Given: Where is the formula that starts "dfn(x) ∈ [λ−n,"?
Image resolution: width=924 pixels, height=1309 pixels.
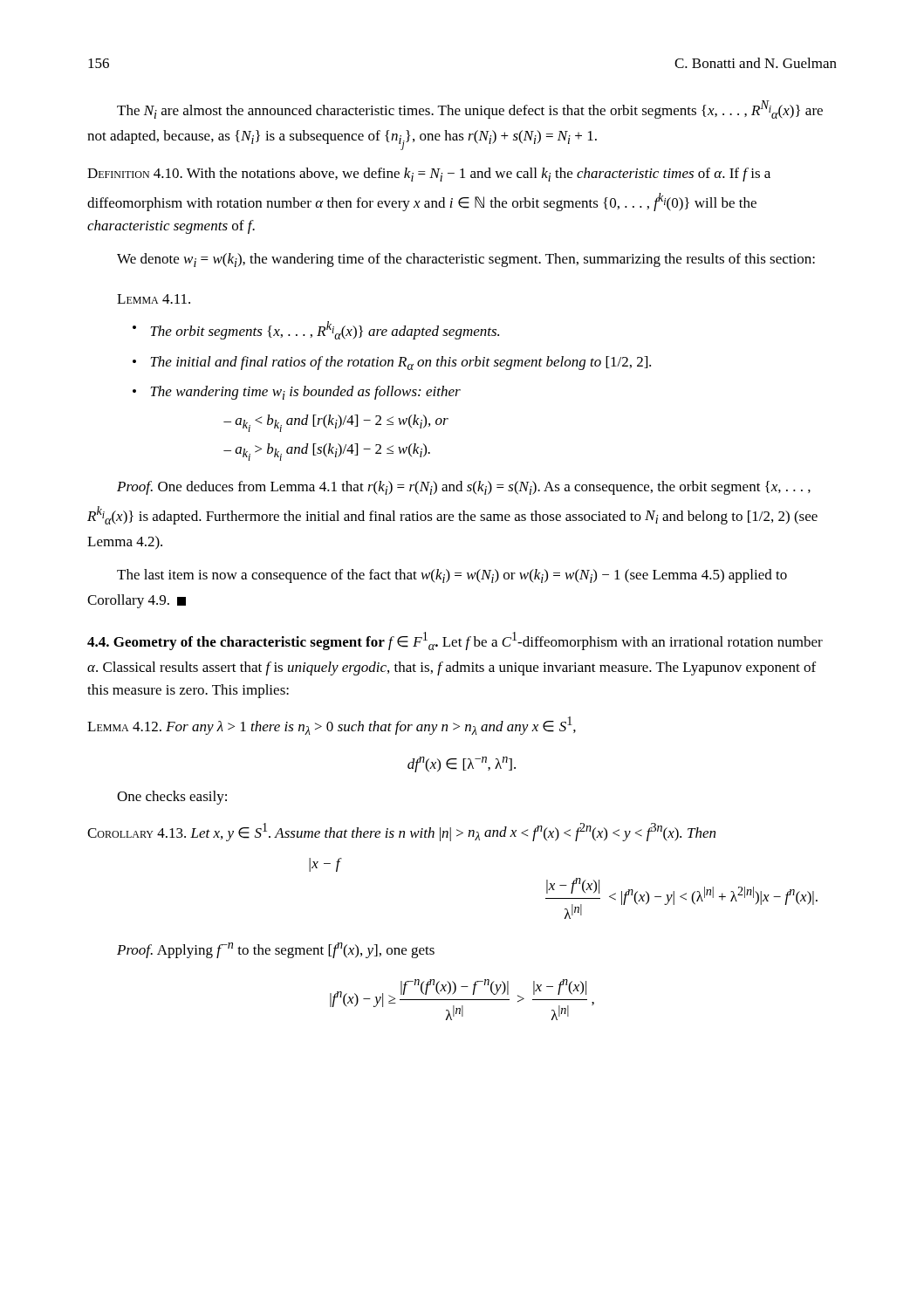Looking at the screenshot, I should coord(462,763).
